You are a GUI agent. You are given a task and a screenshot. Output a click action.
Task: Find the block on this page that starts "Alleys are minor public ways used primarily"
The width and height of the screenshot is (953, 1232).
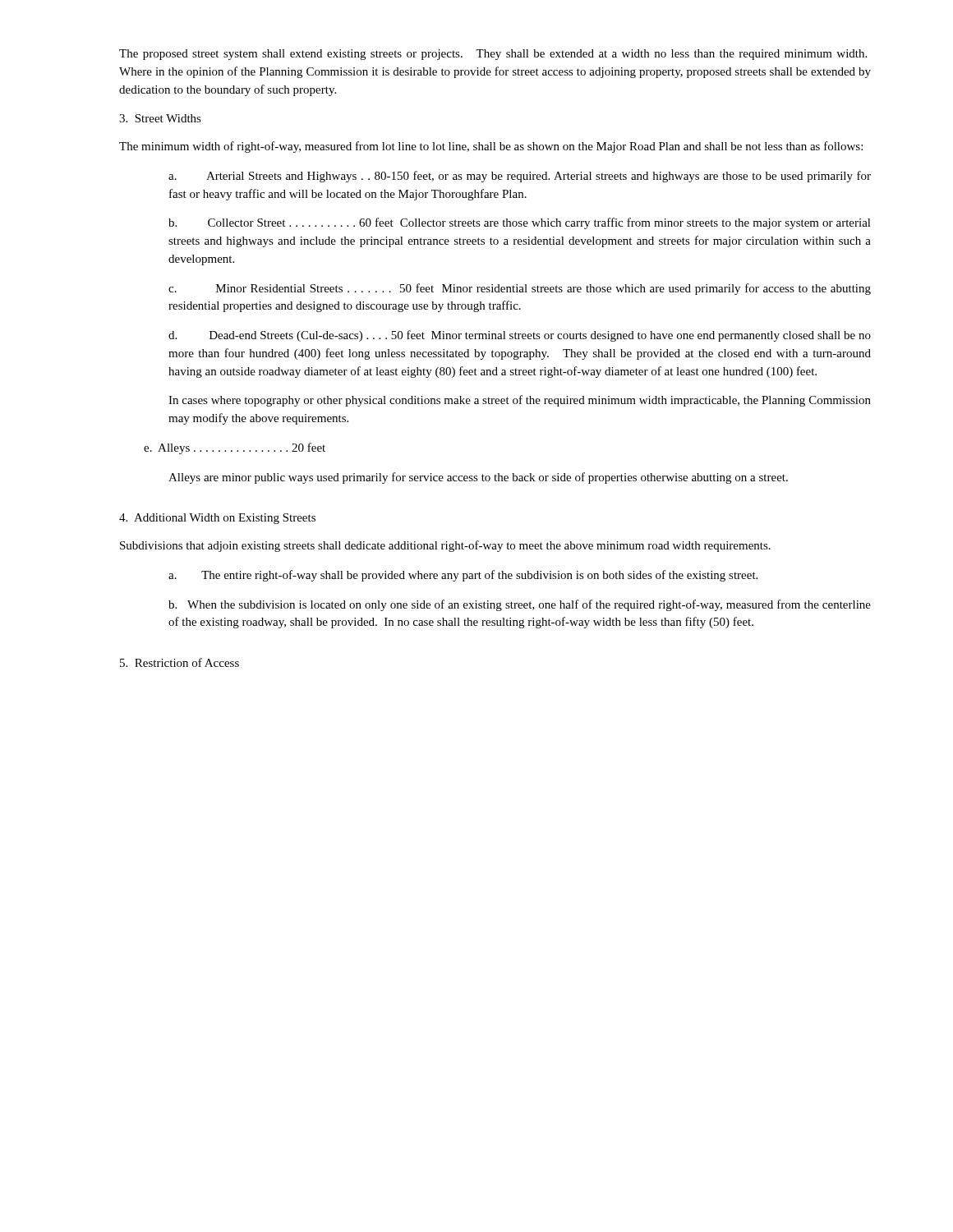pos(478,477)
